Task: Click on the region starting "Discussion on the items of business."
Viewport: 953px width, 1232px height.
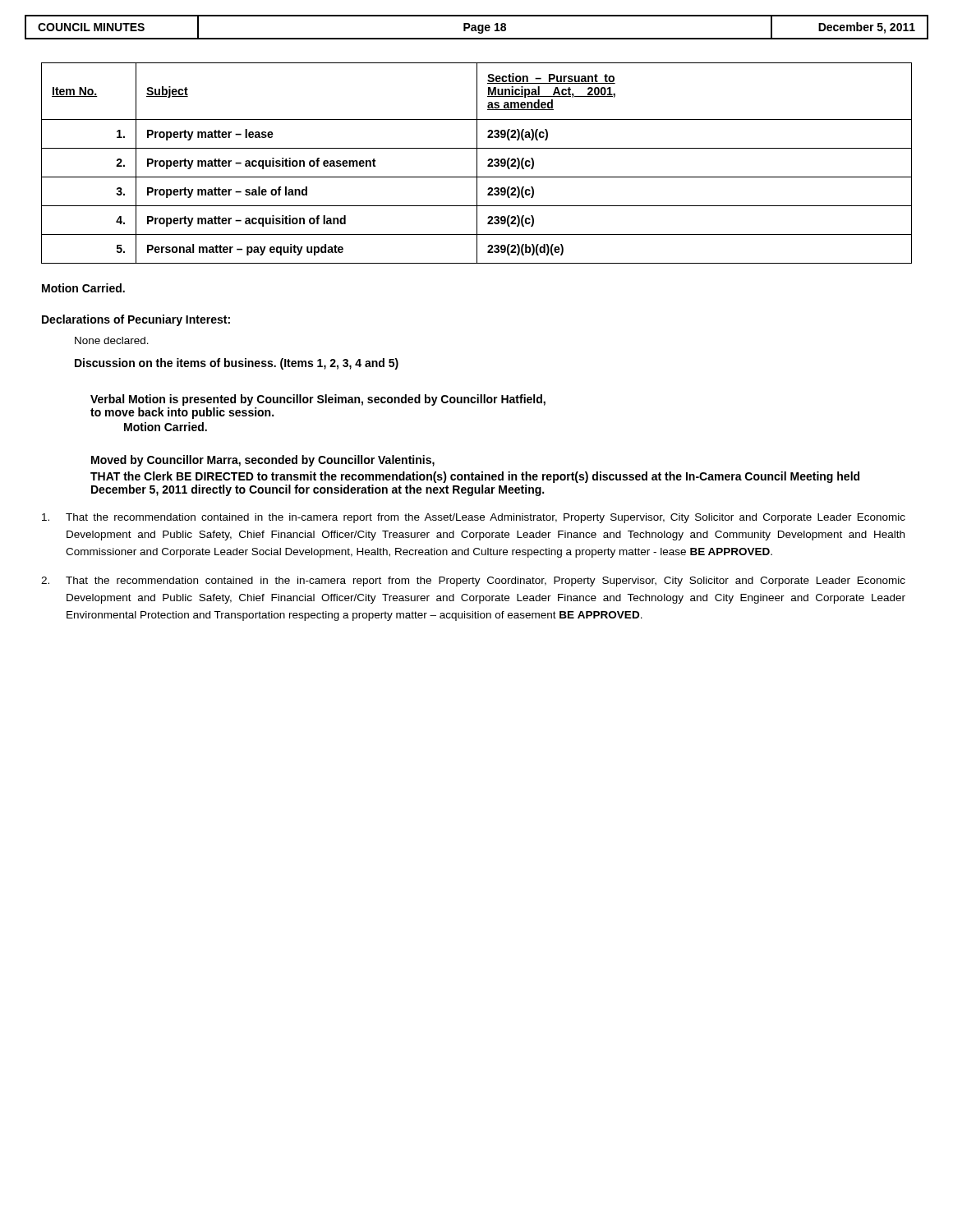Action: pos(236,363)
